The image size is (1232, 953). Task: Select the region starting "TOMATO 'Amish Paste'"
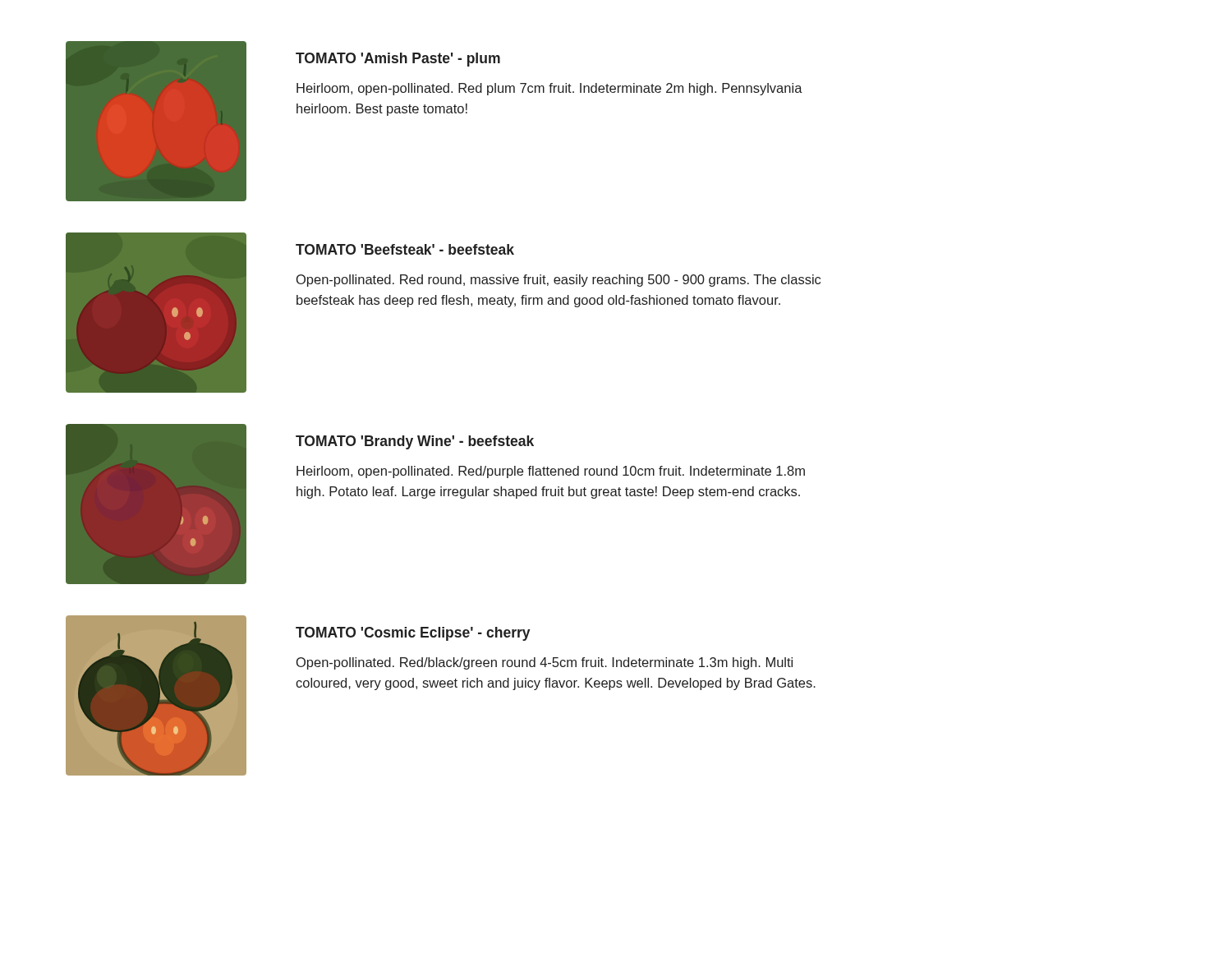[x=398, y=58]
